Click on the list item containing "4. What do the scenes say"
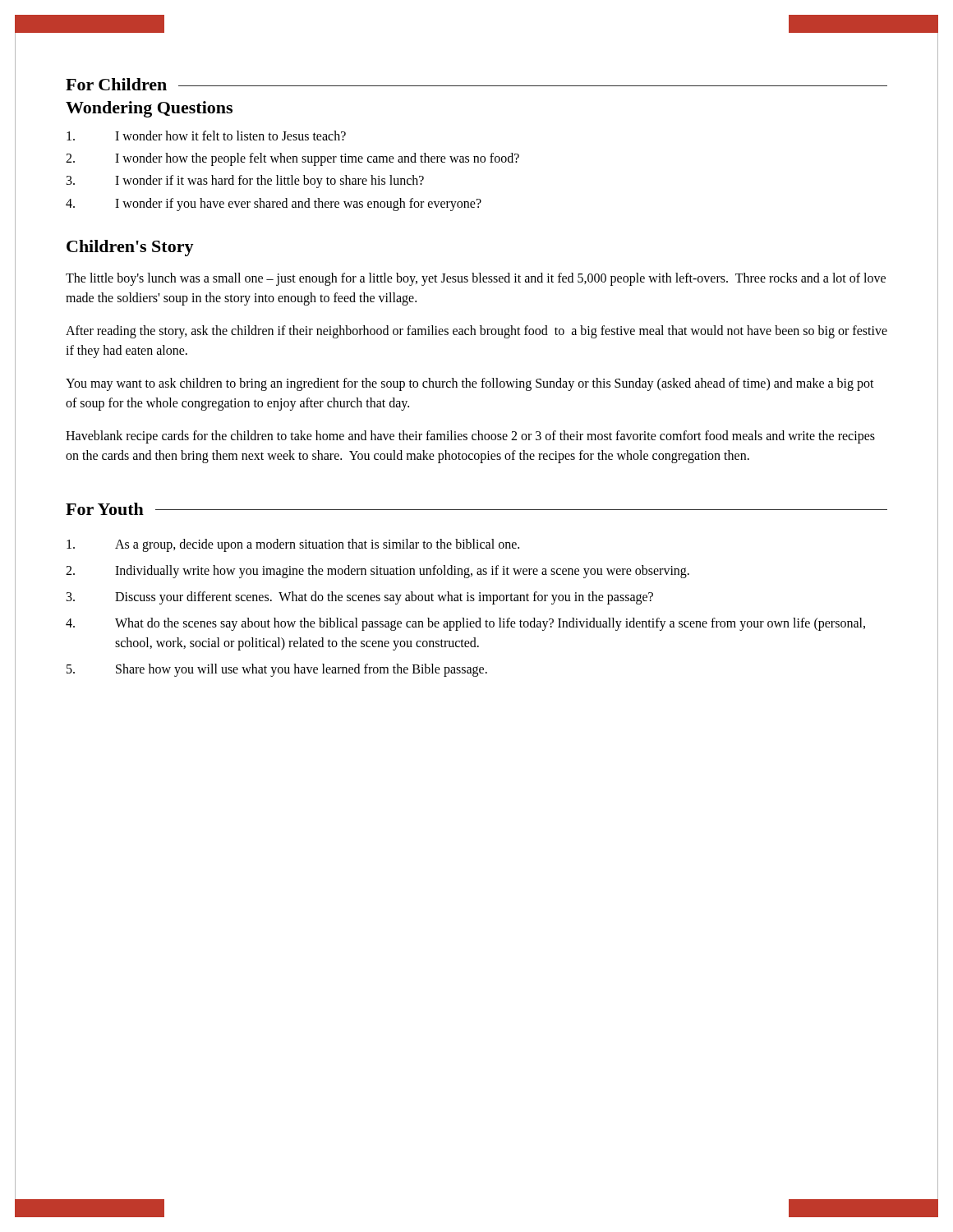 coord(476,633)
